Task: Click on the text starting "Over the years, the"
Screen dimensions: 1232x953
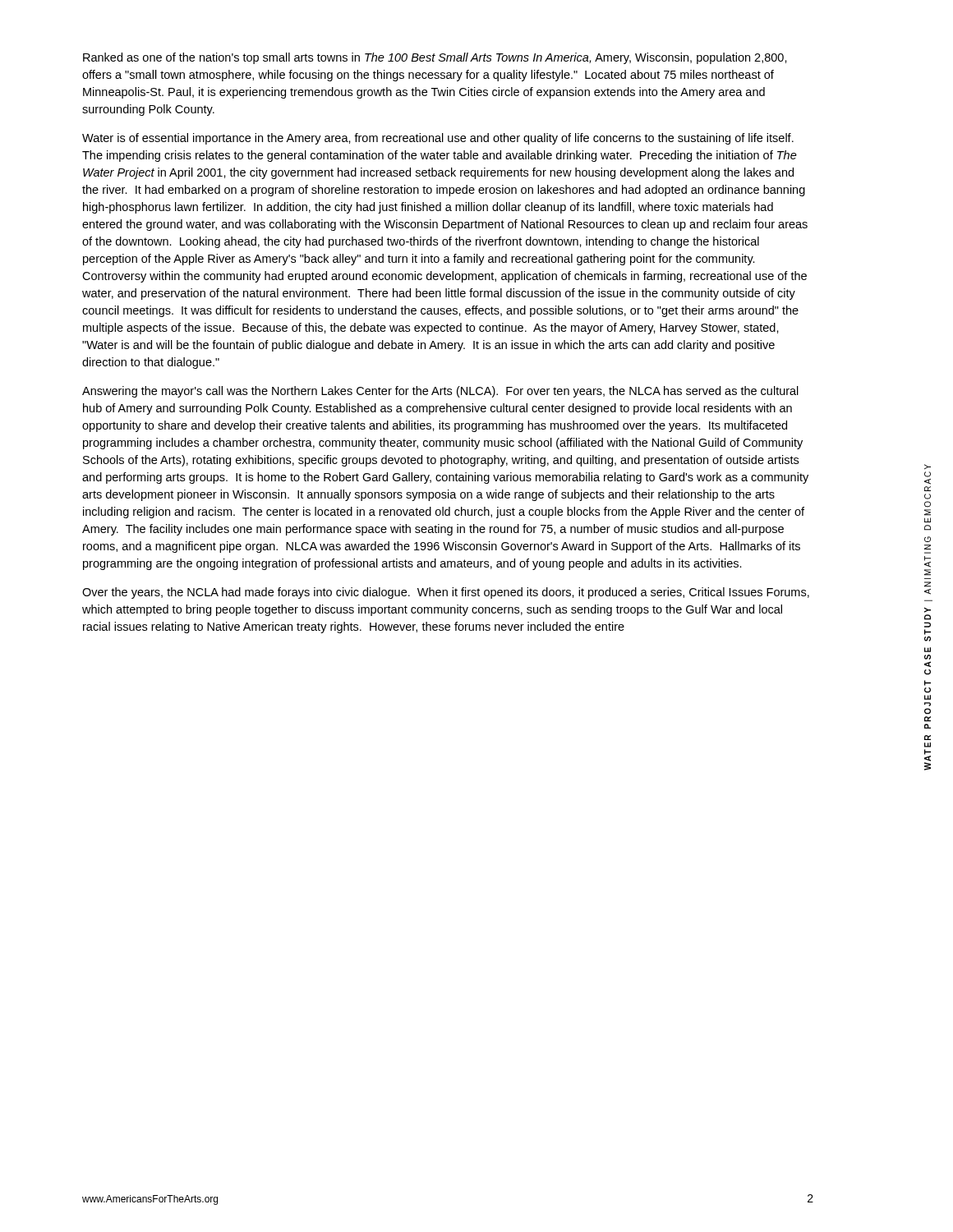Action: (448, 610)
